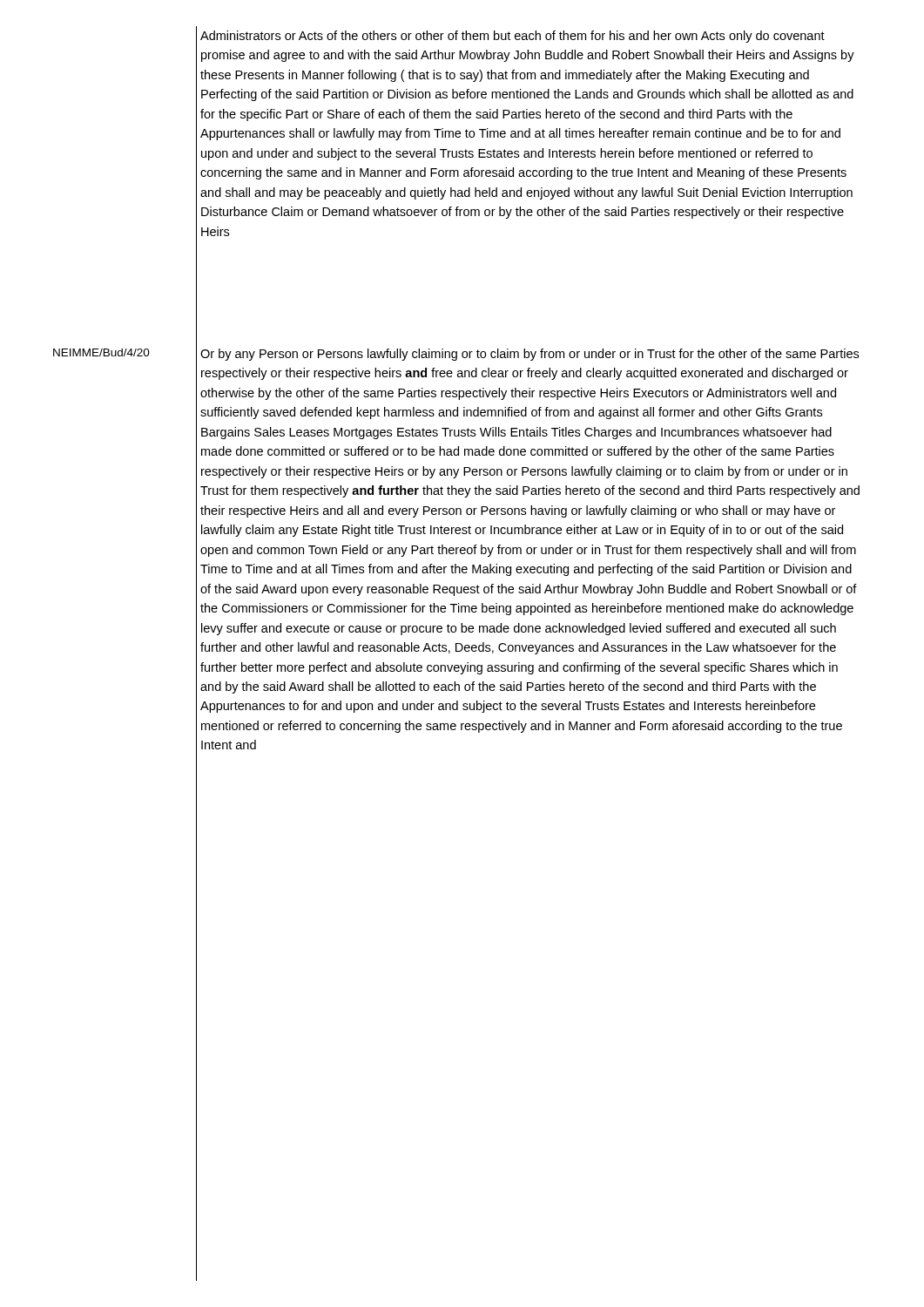Locate the block of text that opens with "Administrators or Acts of the others or other"
This screenshot has height=1307, width=924.
click(527, 134)
